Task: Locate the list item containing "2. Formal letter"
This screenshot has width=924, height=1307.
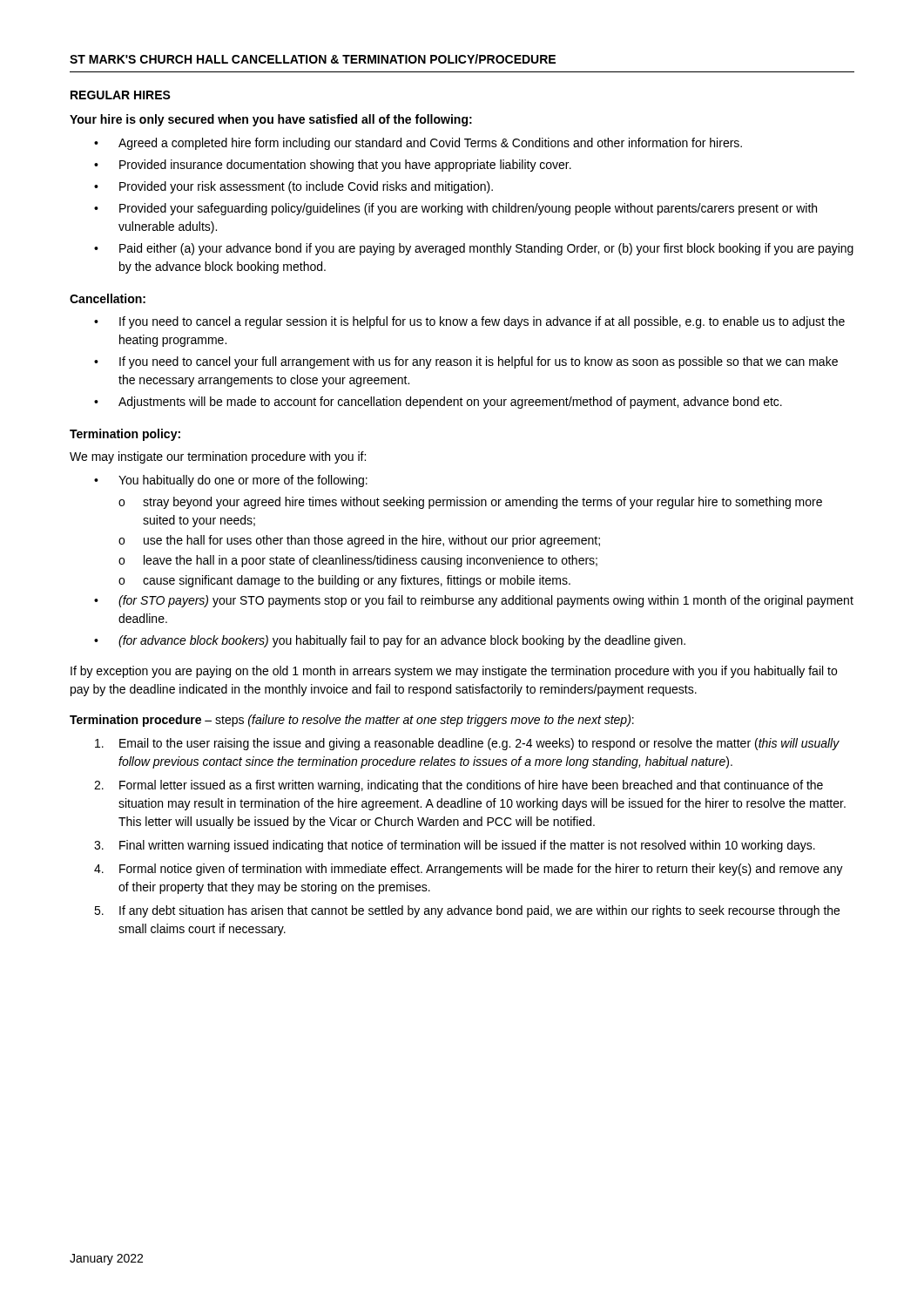Action: click(x=474, y=804)
